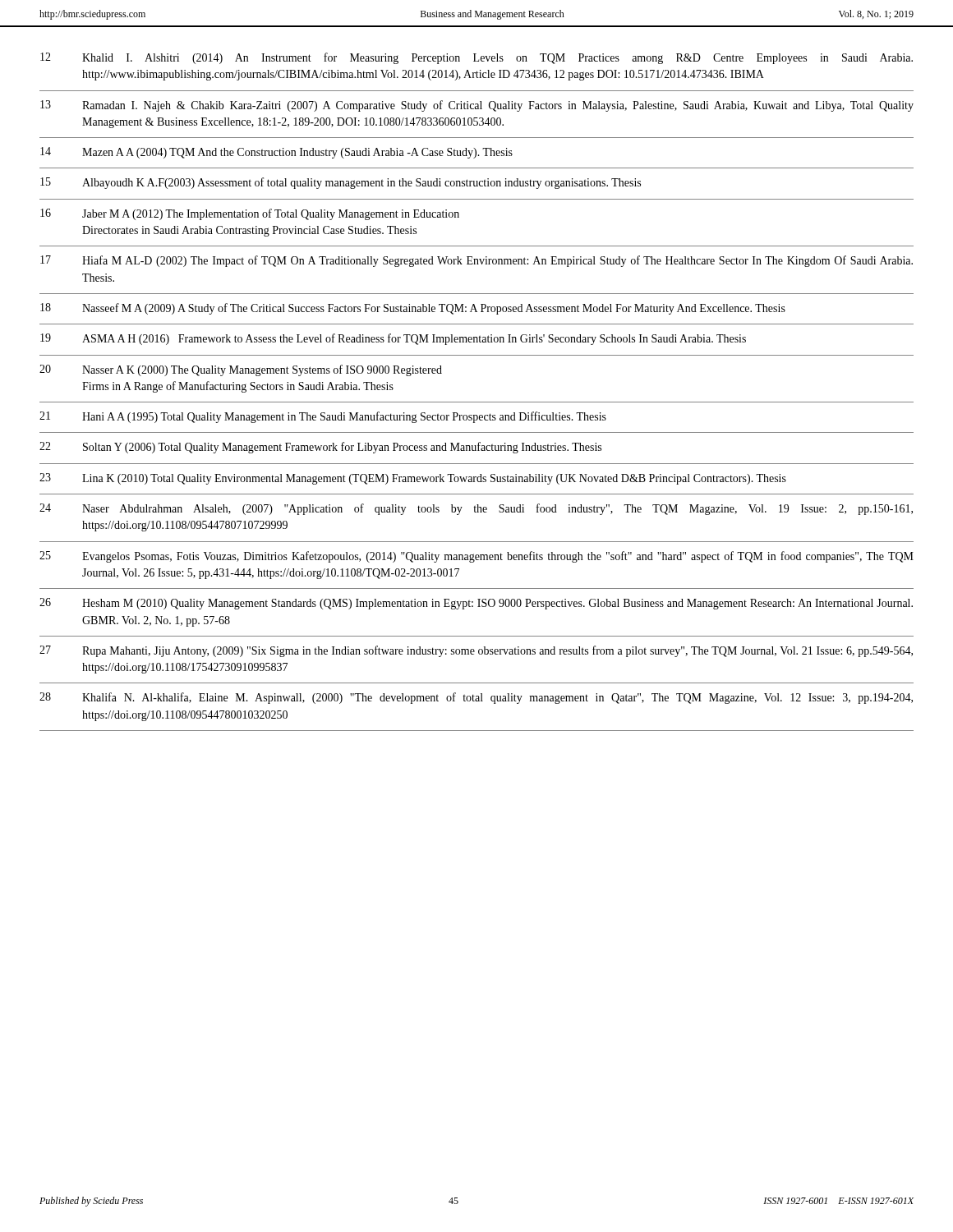This screenshot has height=1232, width=953.
Task: Find the region starting "22 Soltan Y (2006) Total Quality Management"
Action: [476, 448]
